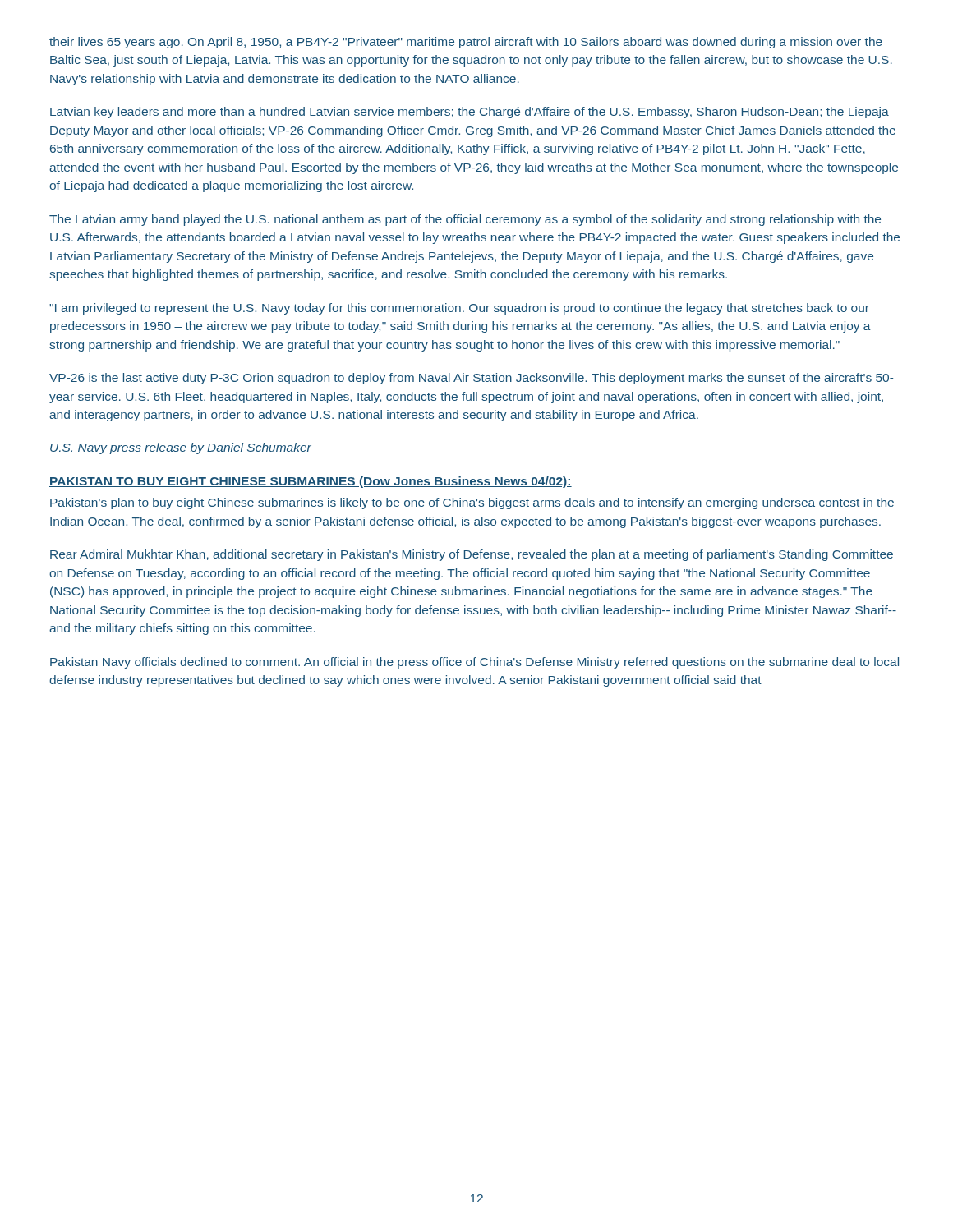Click the passage that begins "Pakistan Navy officials declined to comment. An official"

tap(474, 671)
